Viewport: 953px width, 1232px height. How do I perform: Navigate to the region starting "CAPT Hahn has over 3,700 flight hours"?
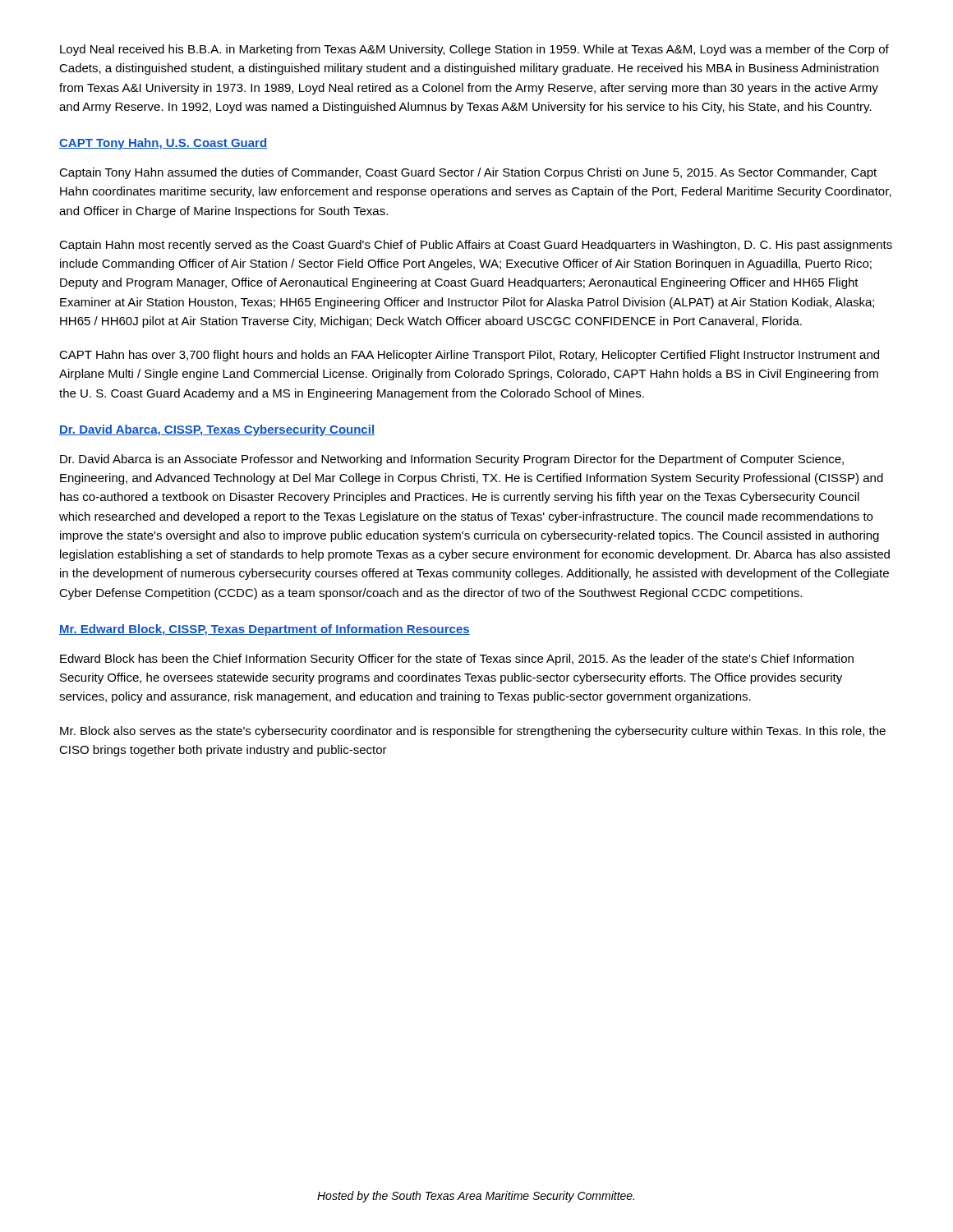pos(470,373)
